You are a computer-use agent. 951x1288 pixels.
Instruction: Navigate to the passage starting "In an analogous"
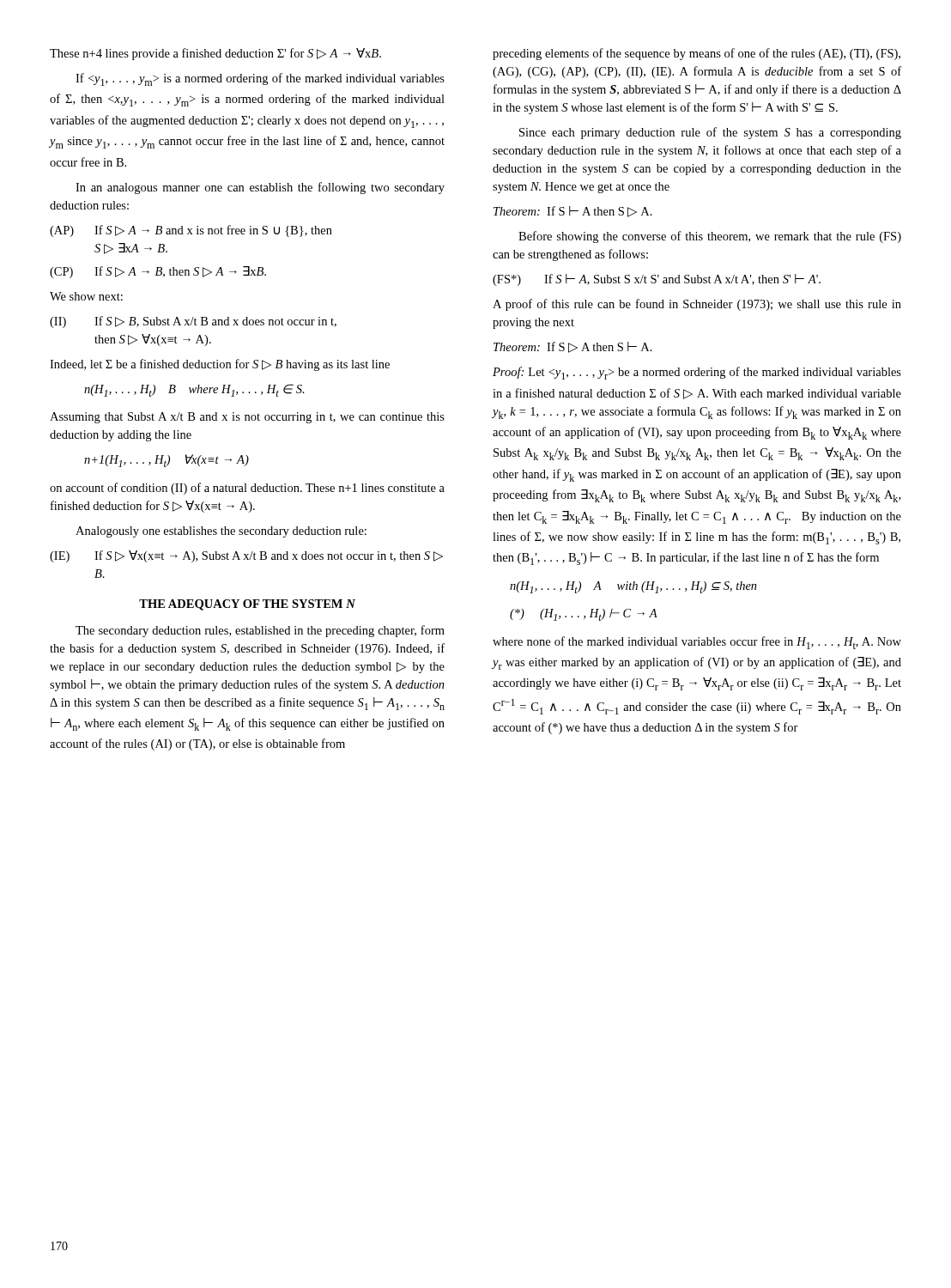[247, 196]
